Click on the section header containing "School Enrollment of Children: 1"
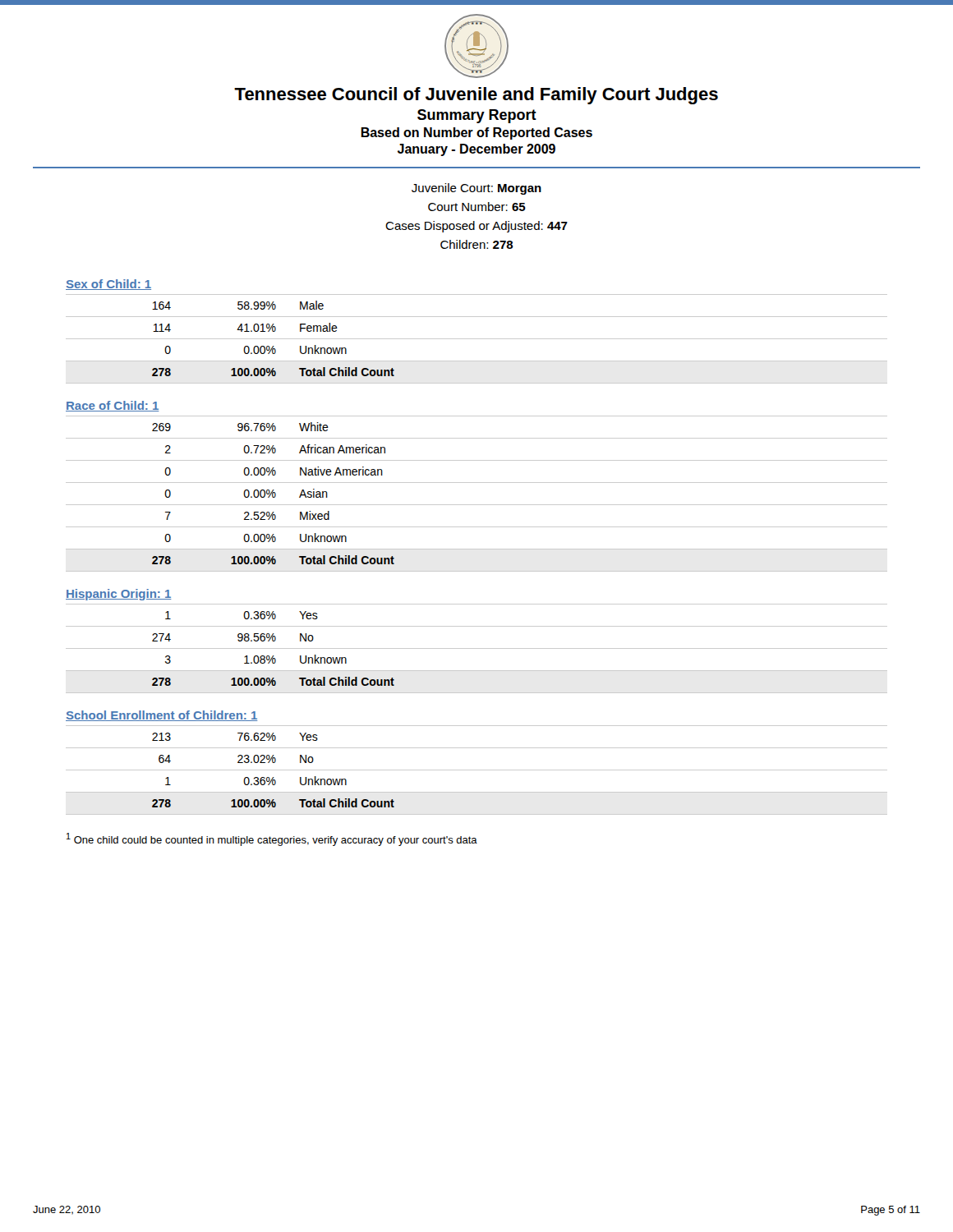Viewport: 953px width, 1232px height. pos(162,715)
